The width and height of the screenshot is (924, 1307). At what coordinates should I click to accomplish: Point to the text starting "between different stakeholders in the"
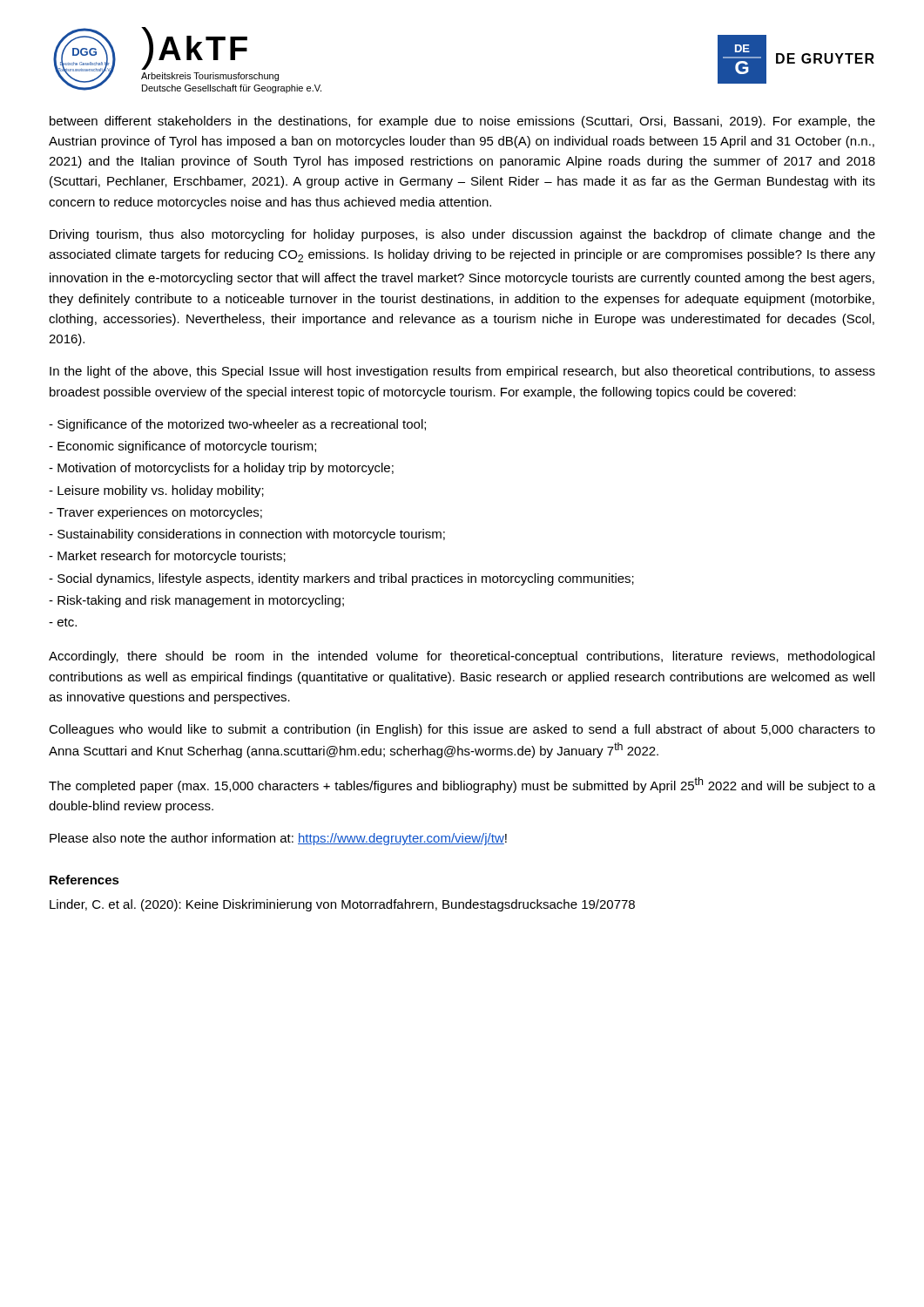pyautogui.click(x=462, y=161)
